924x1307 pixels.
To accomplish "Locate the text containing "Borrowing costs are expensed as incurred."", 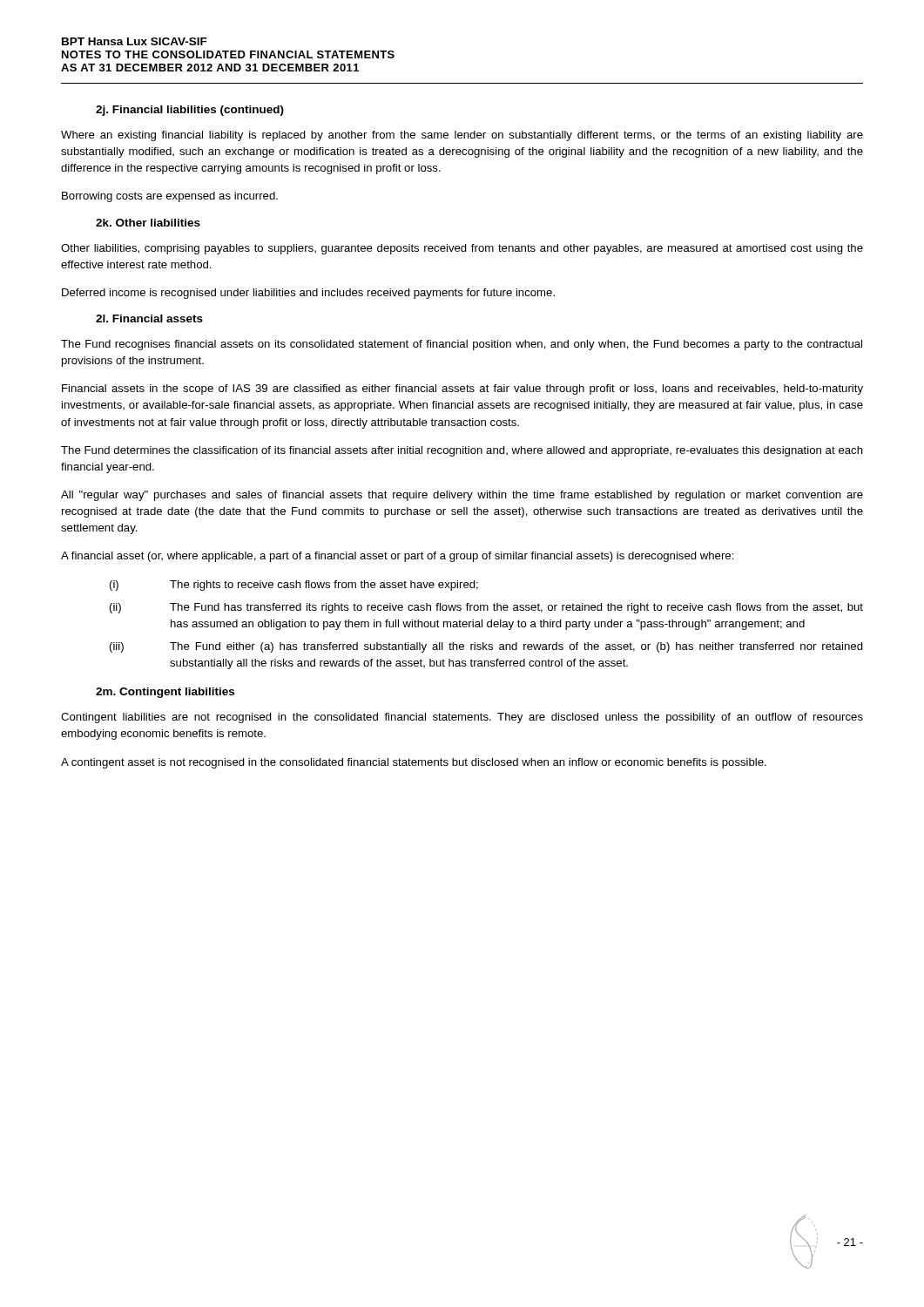I will (x=170, y=196).
